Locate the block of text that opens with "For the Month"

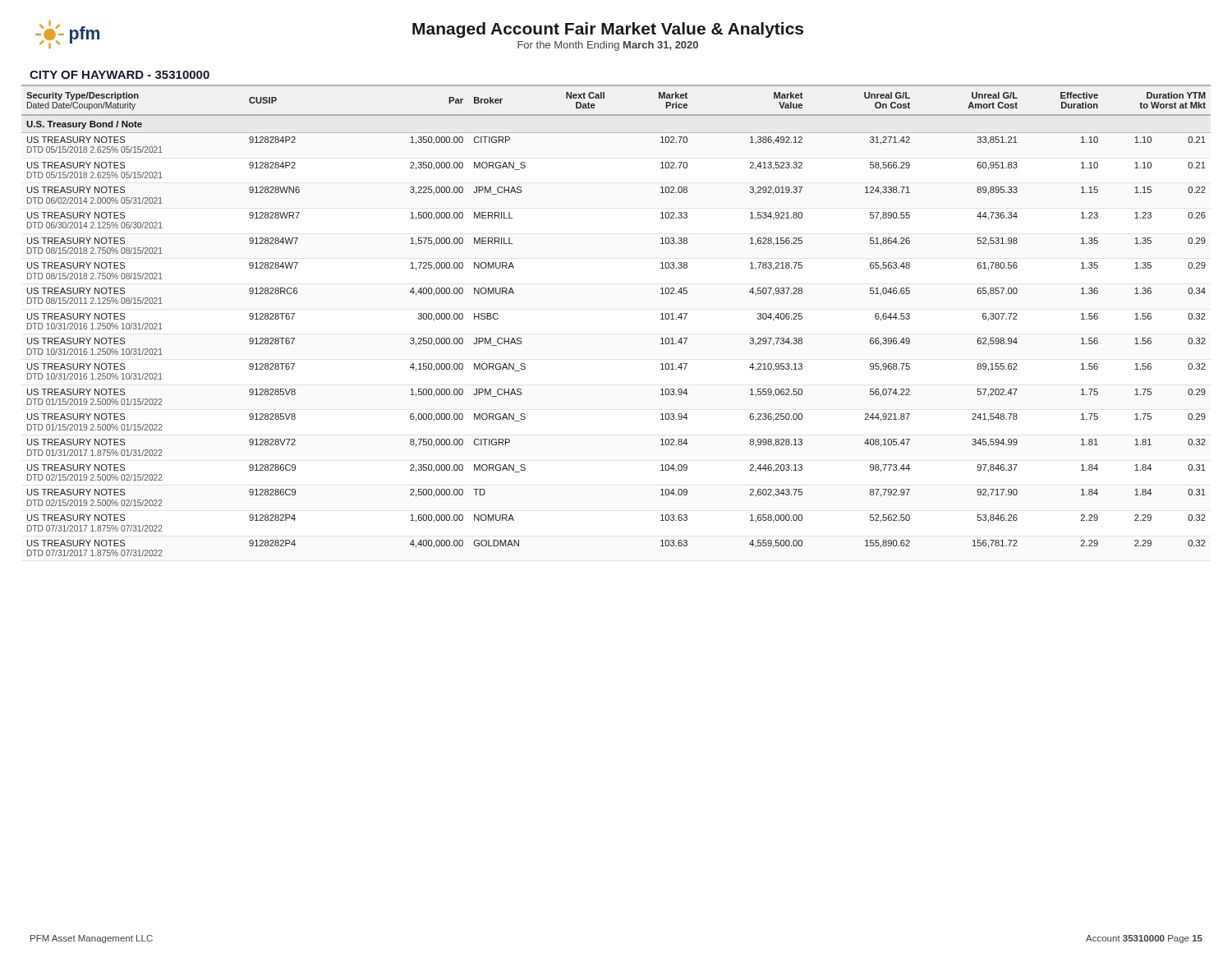[x=608, y=44]
